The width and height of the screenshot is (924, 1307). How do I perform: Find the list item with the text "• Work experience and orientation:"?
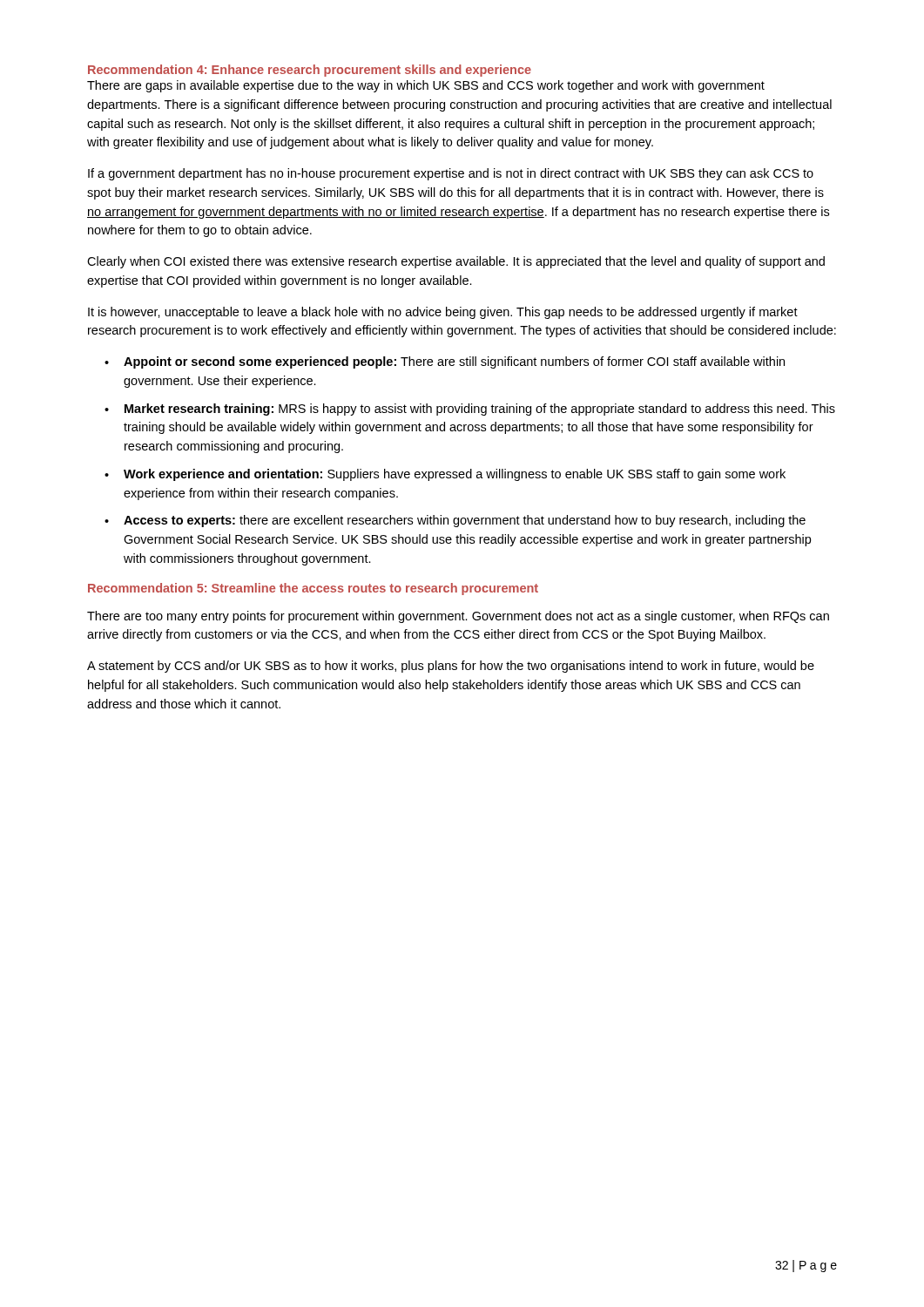[471, 484]
